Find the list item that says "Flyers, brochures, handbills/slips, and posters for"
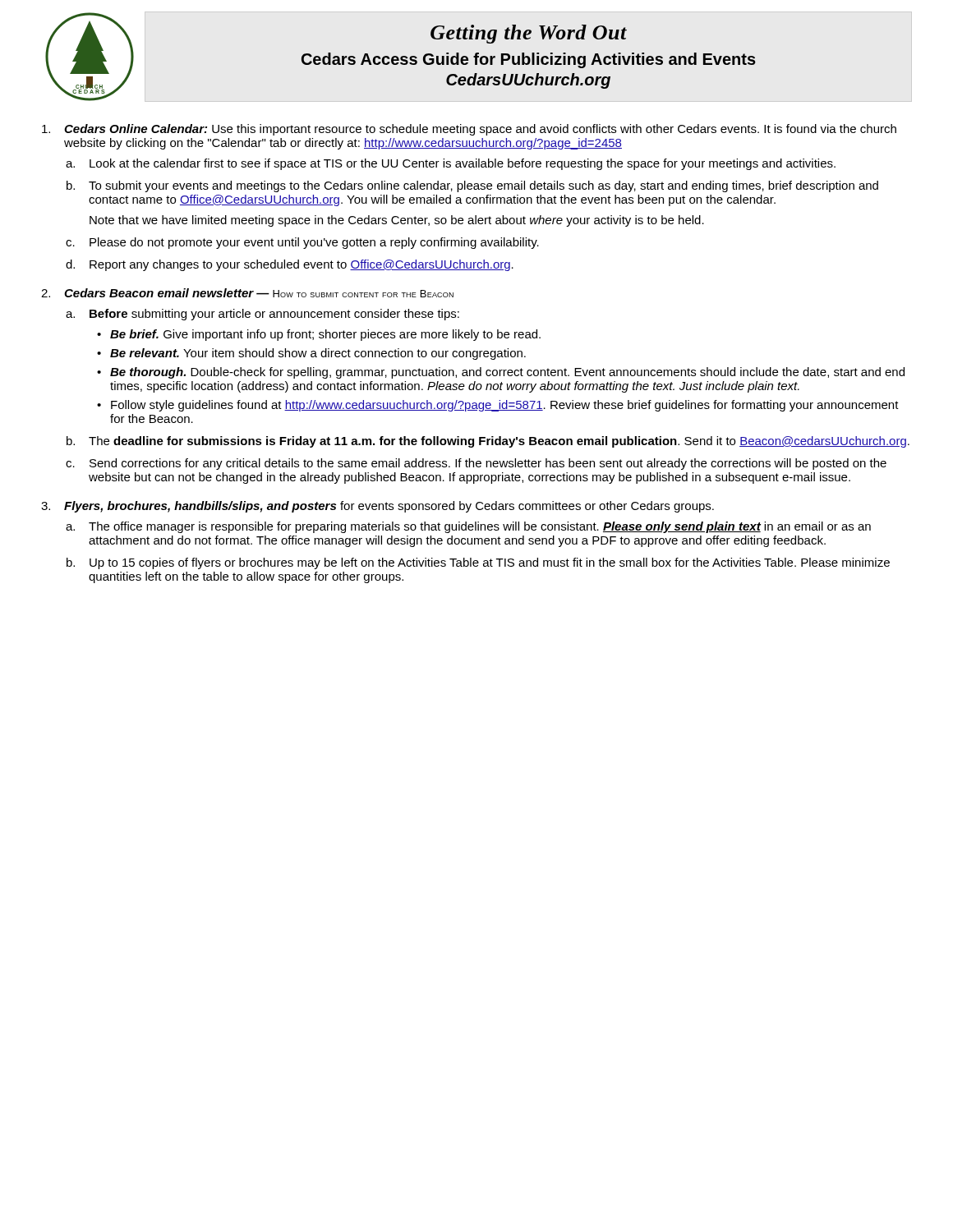Image resolution: width=953 pixels, height=1232 pixels. 488,541
